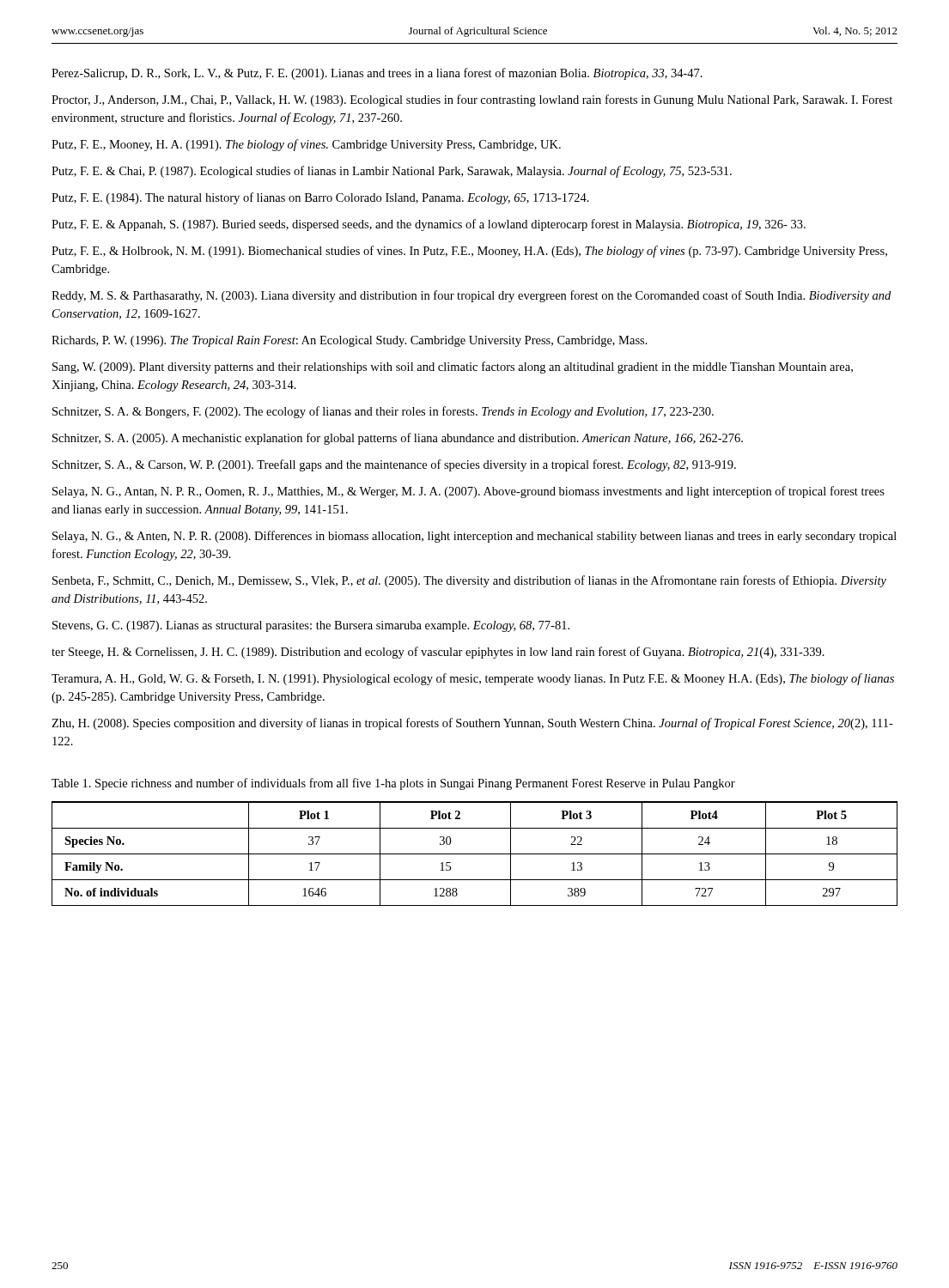Select the list item that says "Stevens, G. C. (1987). Lianas as structural"
The height and width of the screenshot is (1288, 949).
(x=311, y=625)
